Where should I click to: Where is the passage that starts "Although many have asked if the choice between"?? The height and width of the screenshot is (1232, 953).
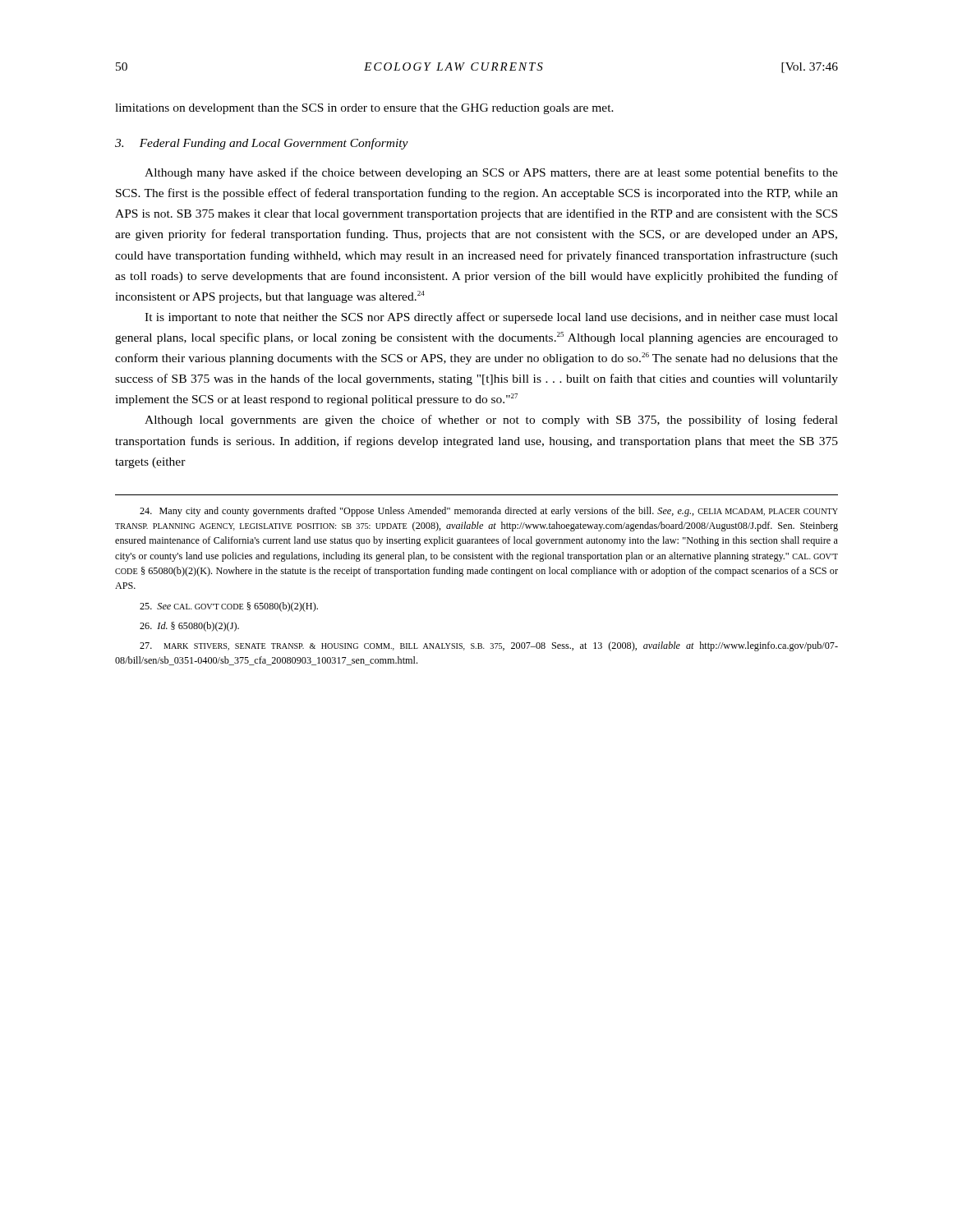476,317
